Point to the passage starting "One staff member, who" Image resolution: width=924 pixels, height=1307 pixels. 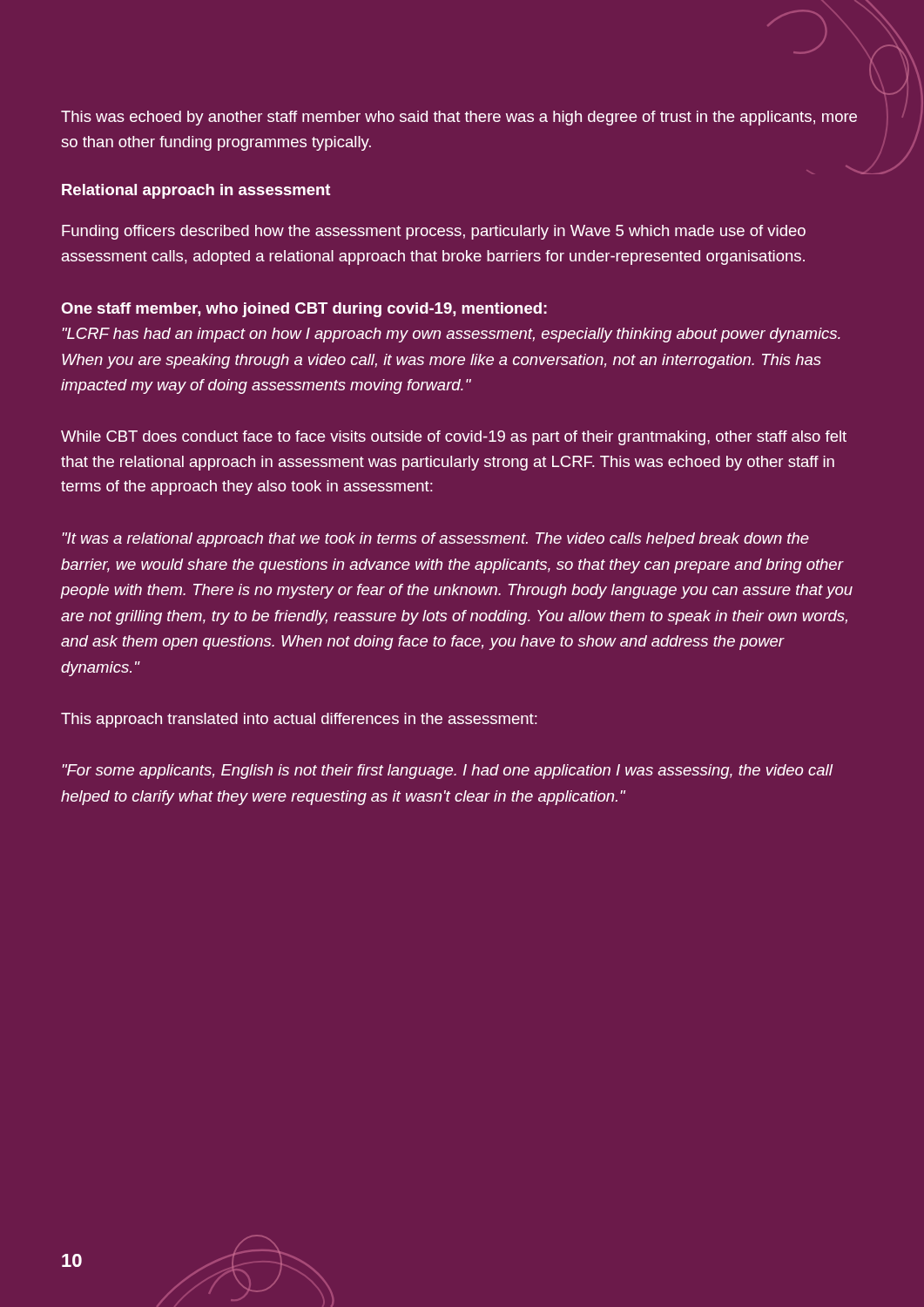(451, 346)
